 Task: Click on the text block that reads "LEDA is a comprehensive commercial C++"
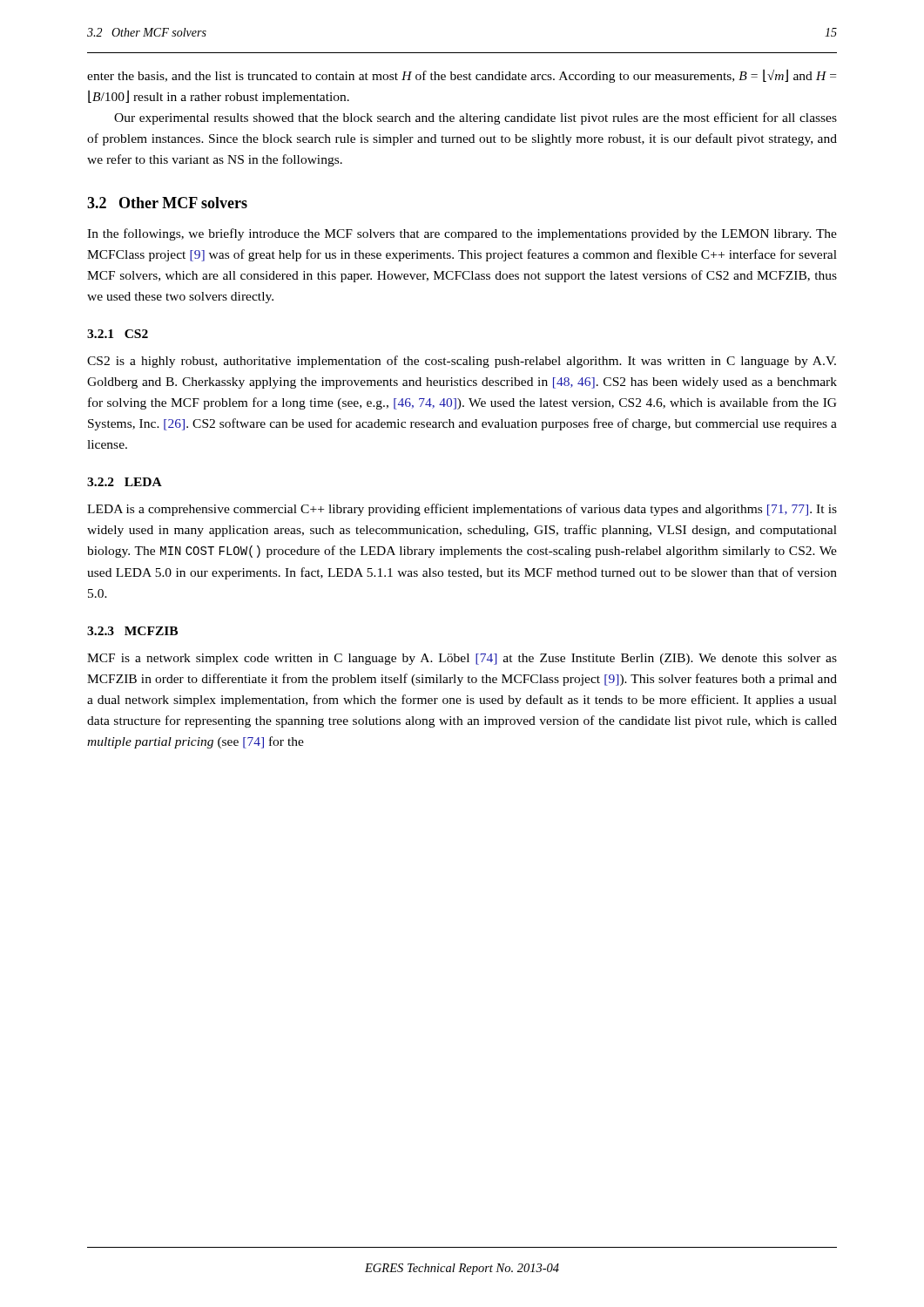pos(462,551)
